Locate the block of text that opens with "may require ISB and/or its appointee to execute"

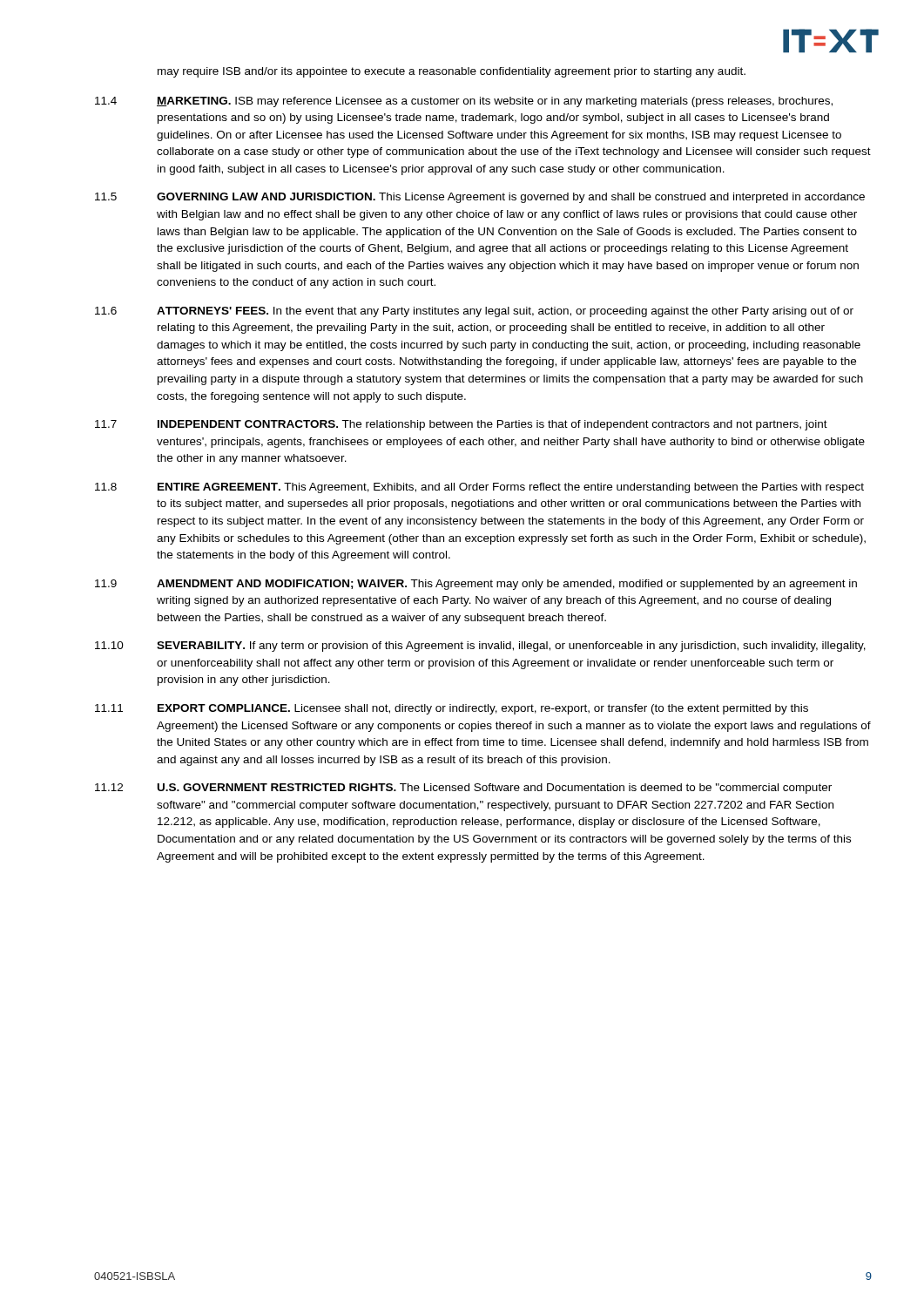tap(452, 71)
